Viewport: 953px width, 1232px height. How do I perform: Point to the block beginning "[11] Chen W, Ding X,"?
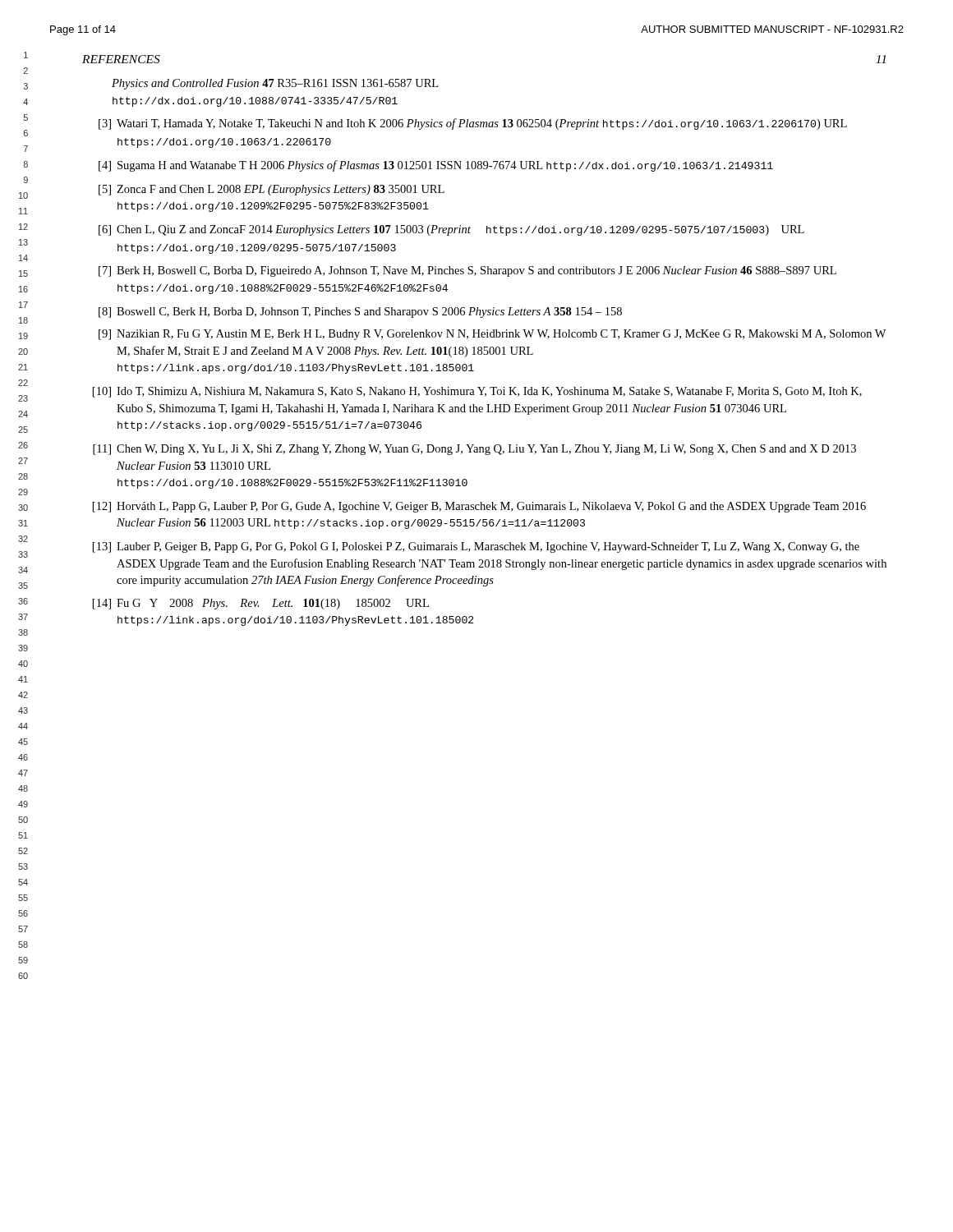click(485, 466)
